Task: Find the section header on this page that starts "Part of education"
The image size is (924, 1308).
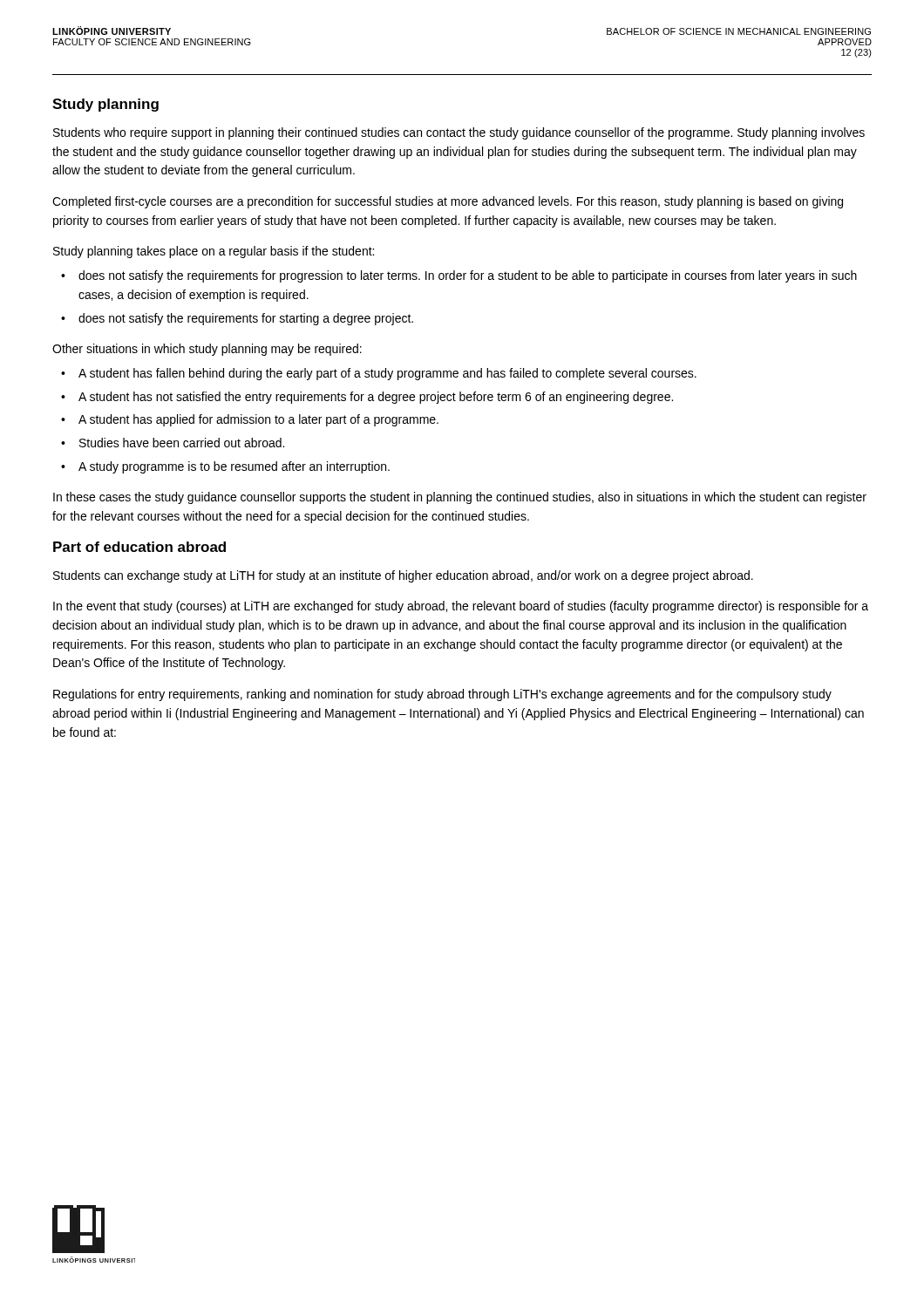Action: pyautogui.click(x=140, y=547)
